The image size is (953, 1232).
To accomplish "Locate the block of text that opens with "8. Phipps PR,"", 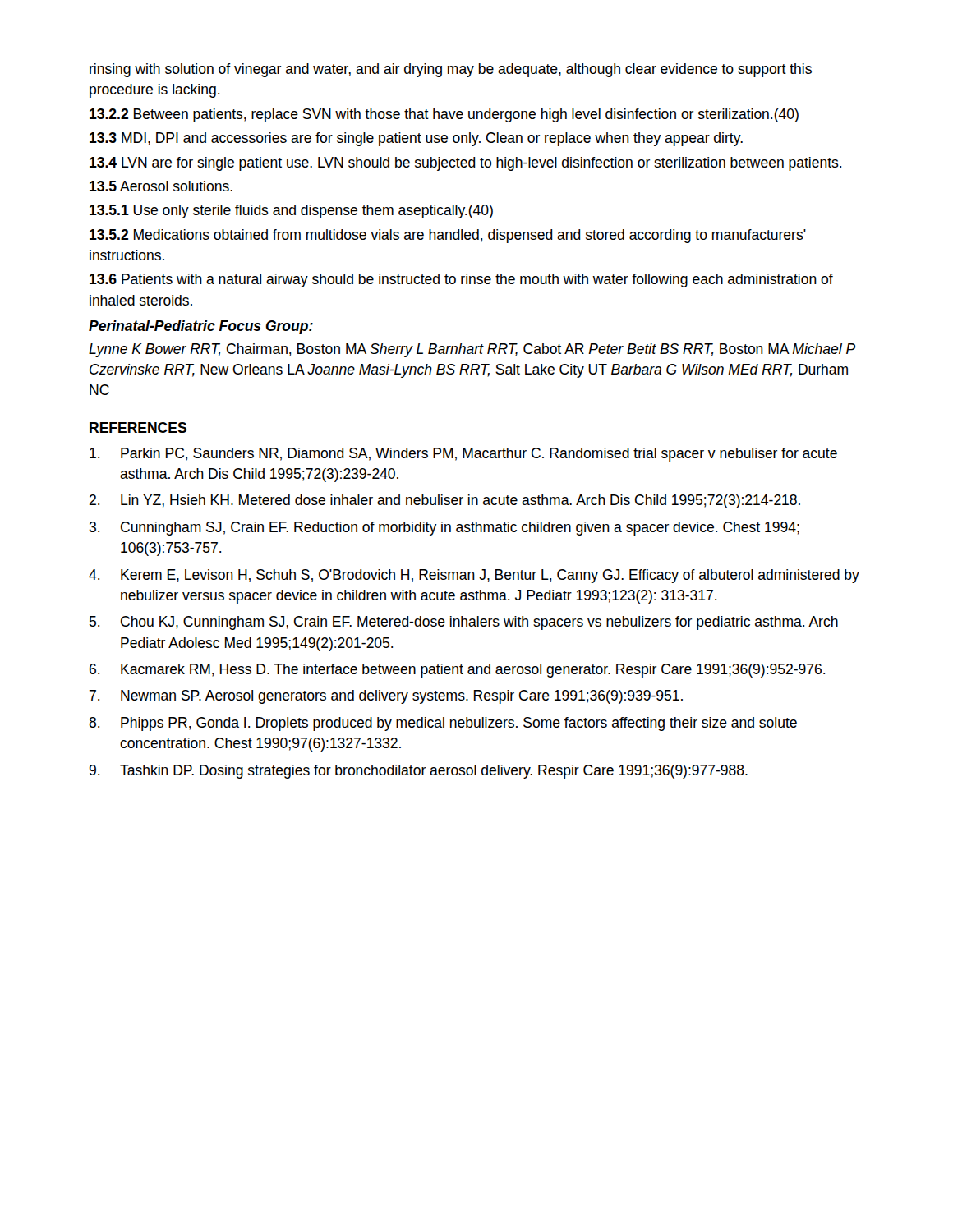I will click(x=476, y=734).
